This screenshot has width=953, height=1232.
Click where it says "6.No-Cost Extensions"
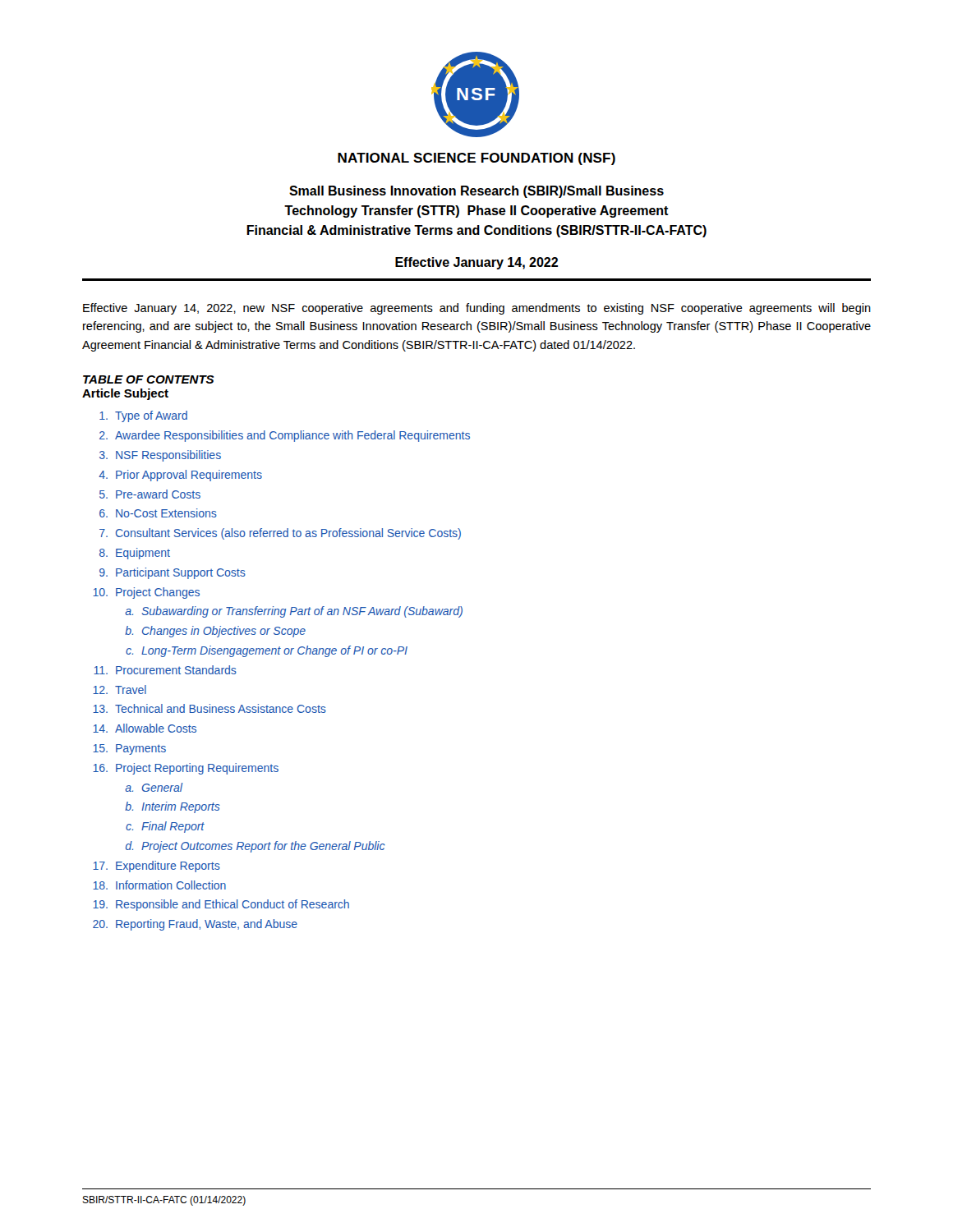click(149, 514)
